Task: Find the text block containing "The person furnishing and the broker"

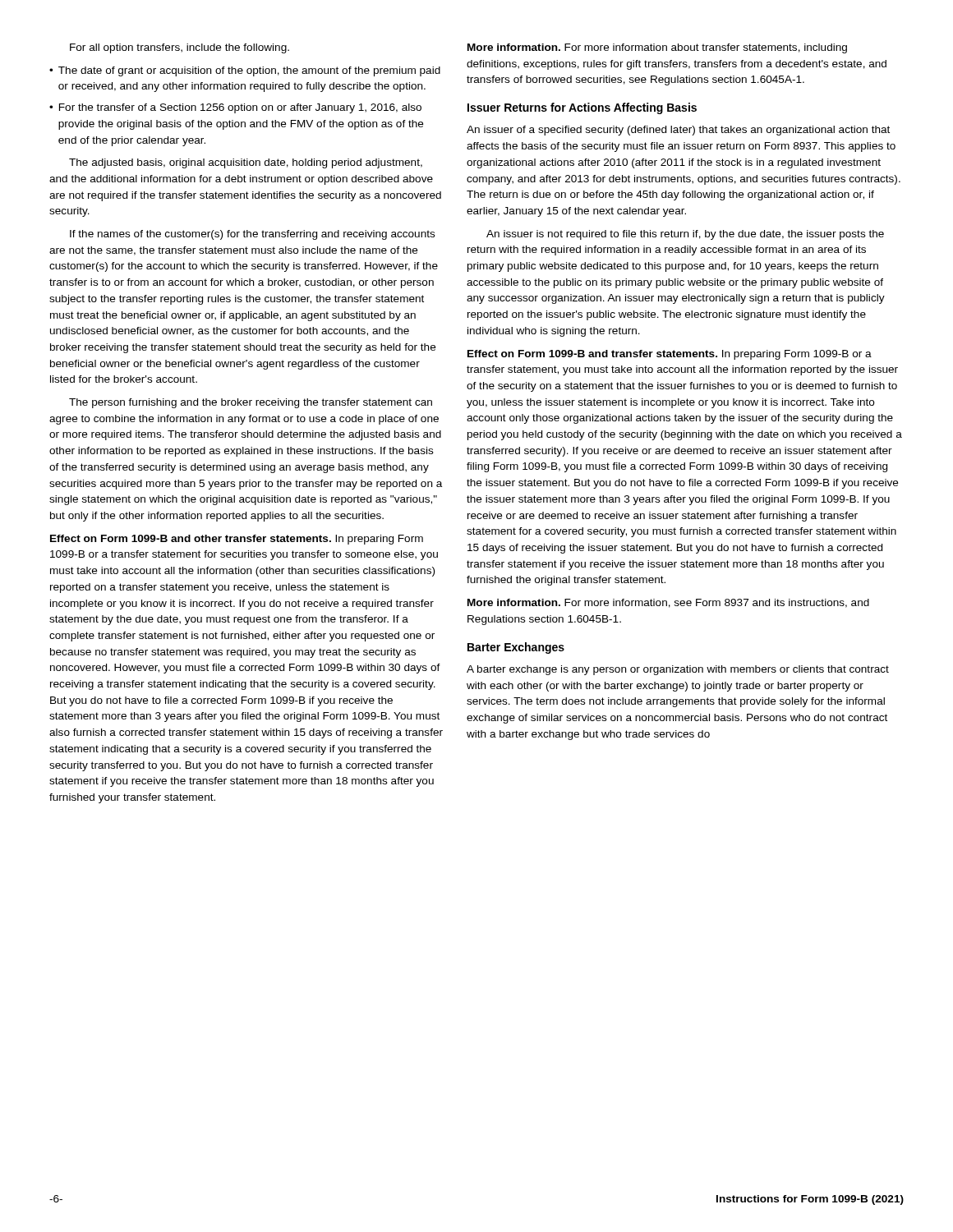Action: point(246,459)
